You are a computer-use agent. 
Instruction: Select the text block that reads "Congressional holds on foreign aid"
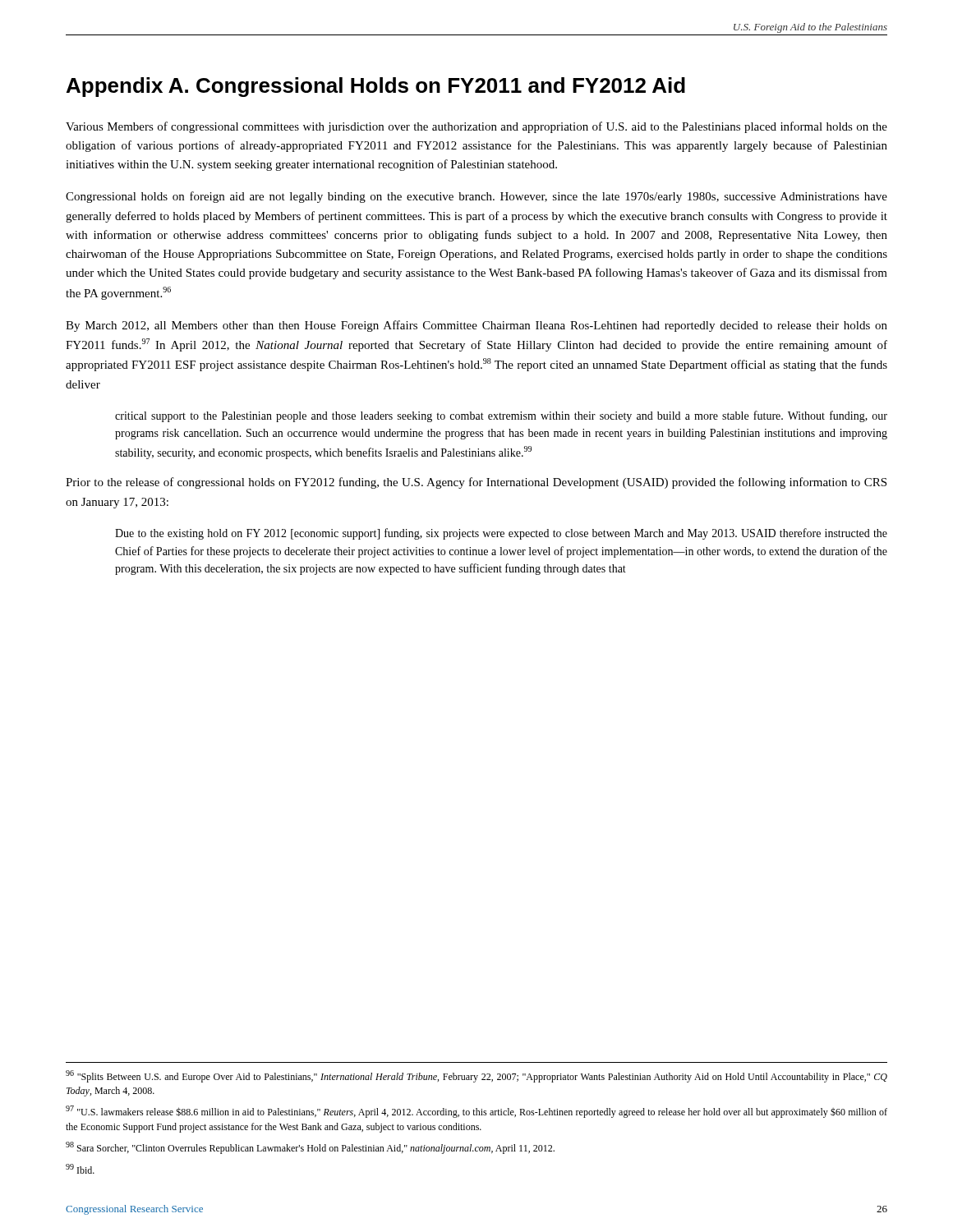(x=476, y=245)
